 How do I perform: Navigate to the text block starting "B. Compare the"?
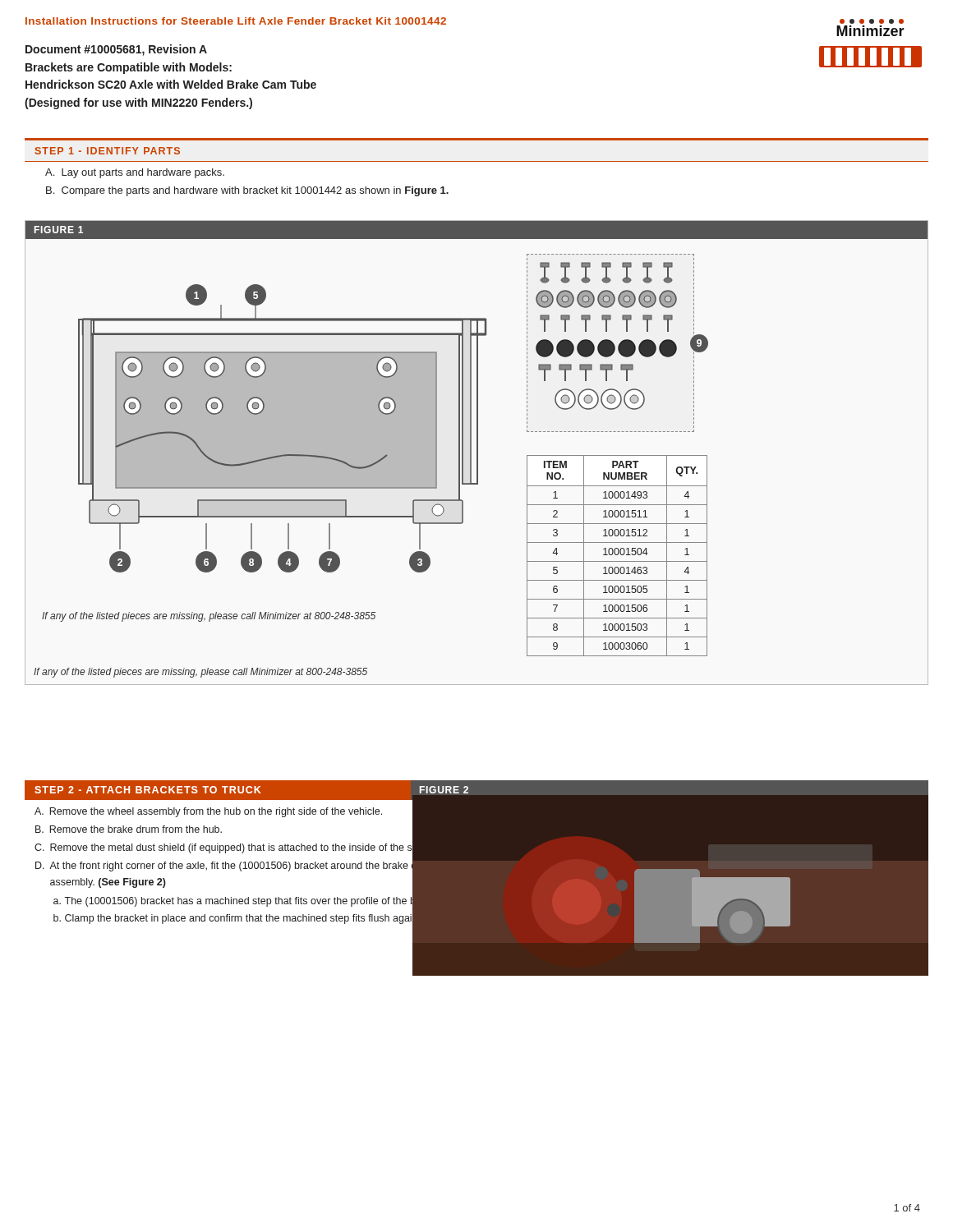click(x=247, y=190)
